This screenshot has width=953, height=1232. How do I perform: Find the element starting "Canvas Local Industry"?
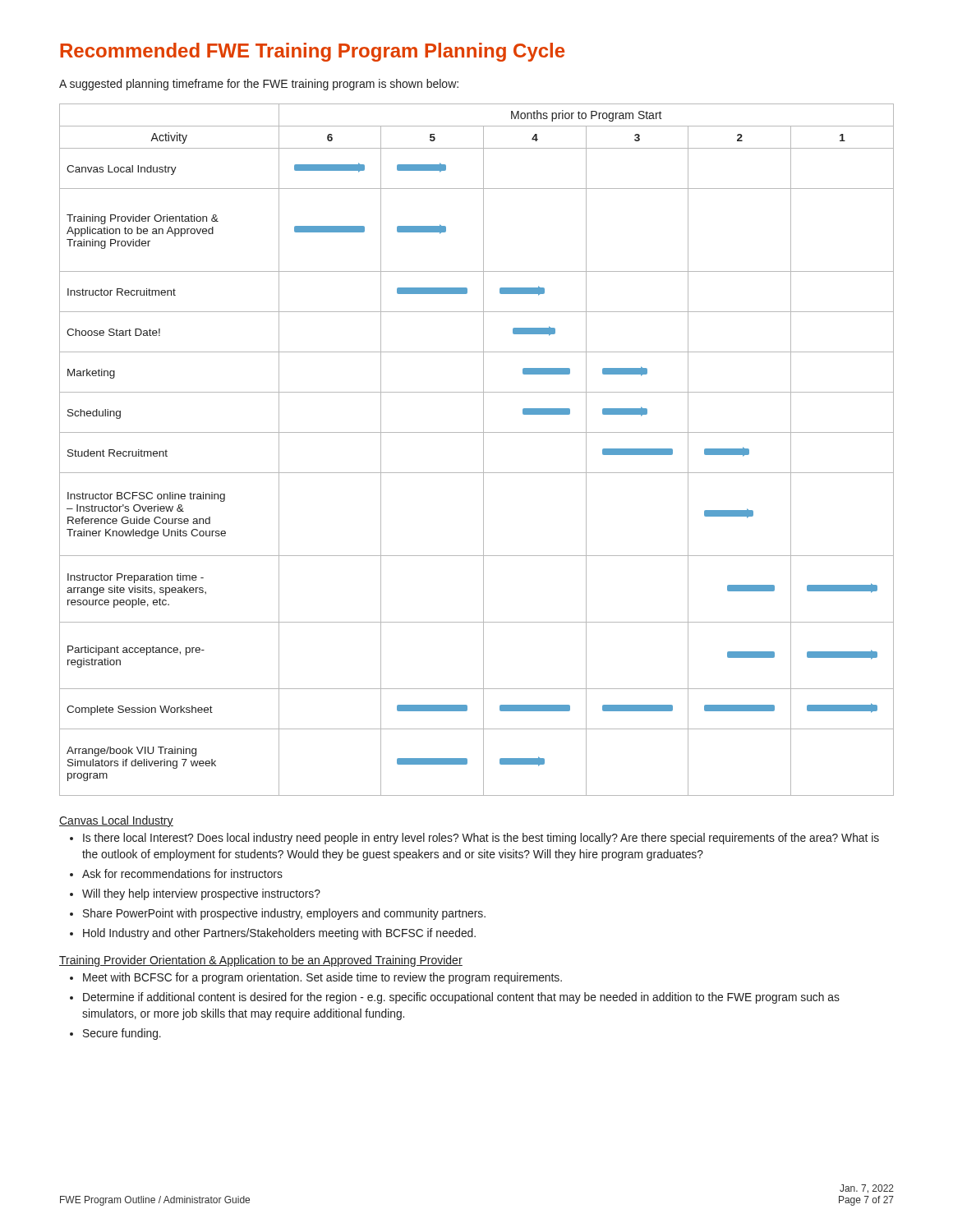tap(476, 821)
